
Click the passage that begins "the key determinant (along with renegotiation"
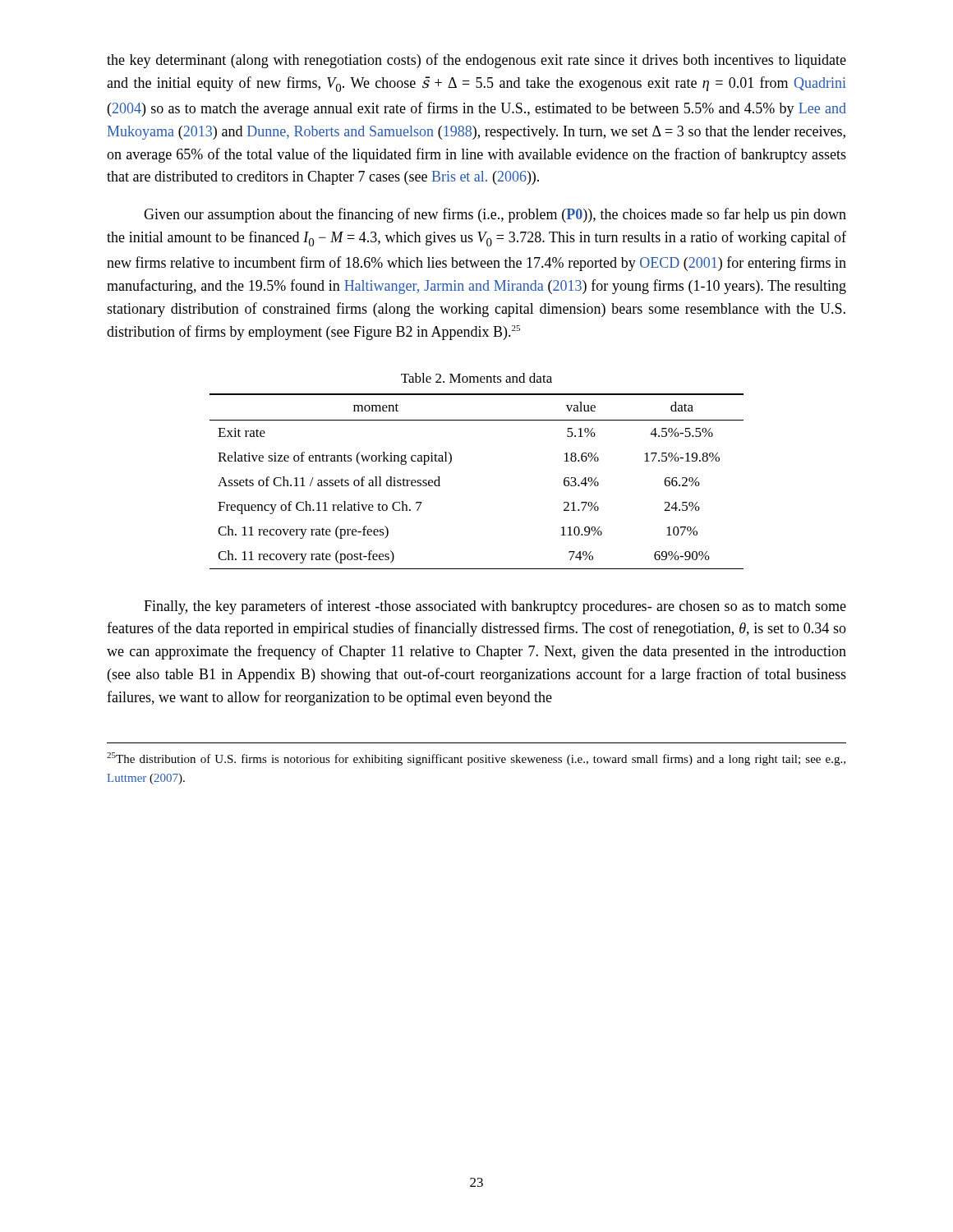coord(476,119)
